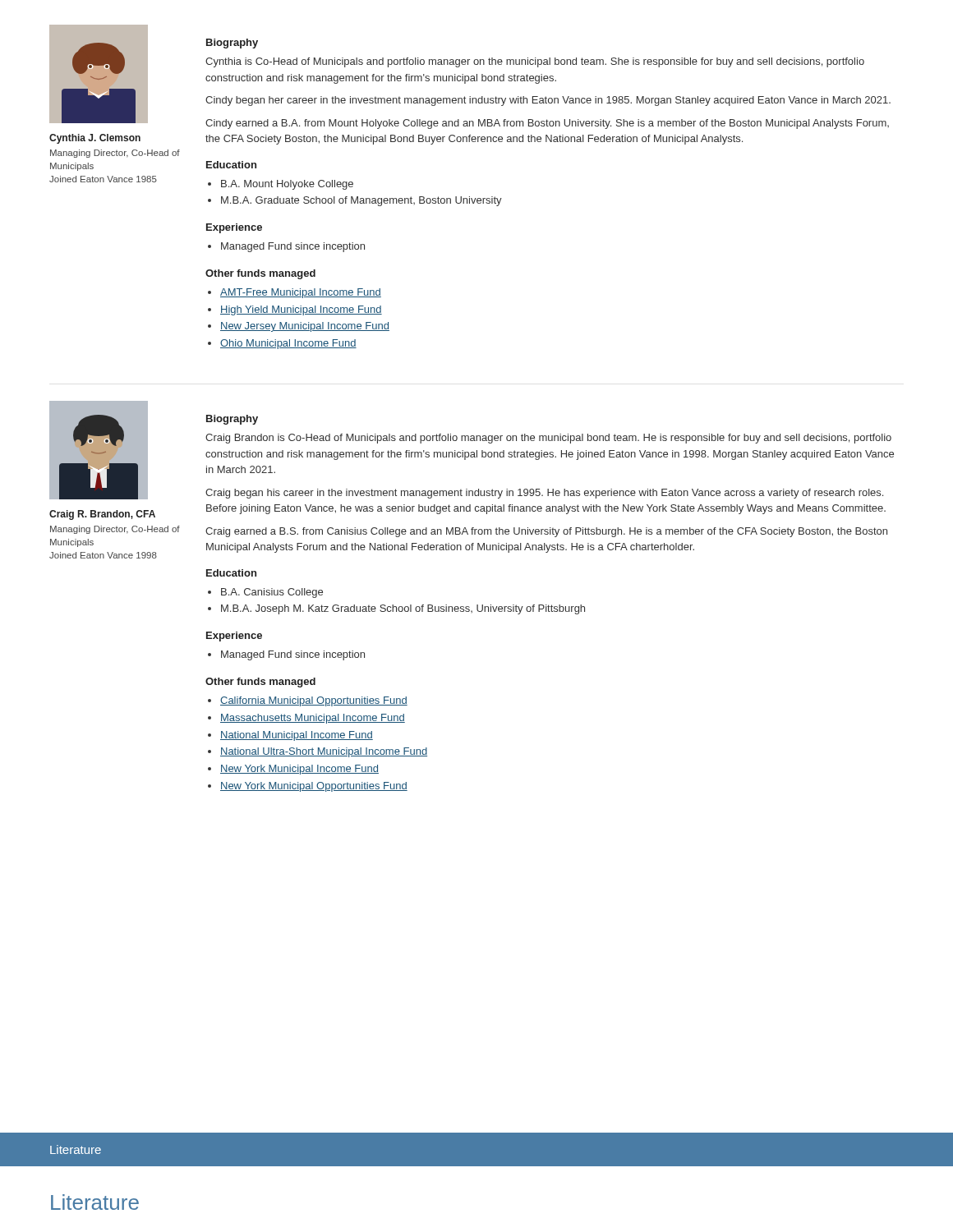Screen dimensions: 1232x953
Task: Locate the text block containing "Craig earned a B.S. from Canisius College and"
Action: point(547,539)
